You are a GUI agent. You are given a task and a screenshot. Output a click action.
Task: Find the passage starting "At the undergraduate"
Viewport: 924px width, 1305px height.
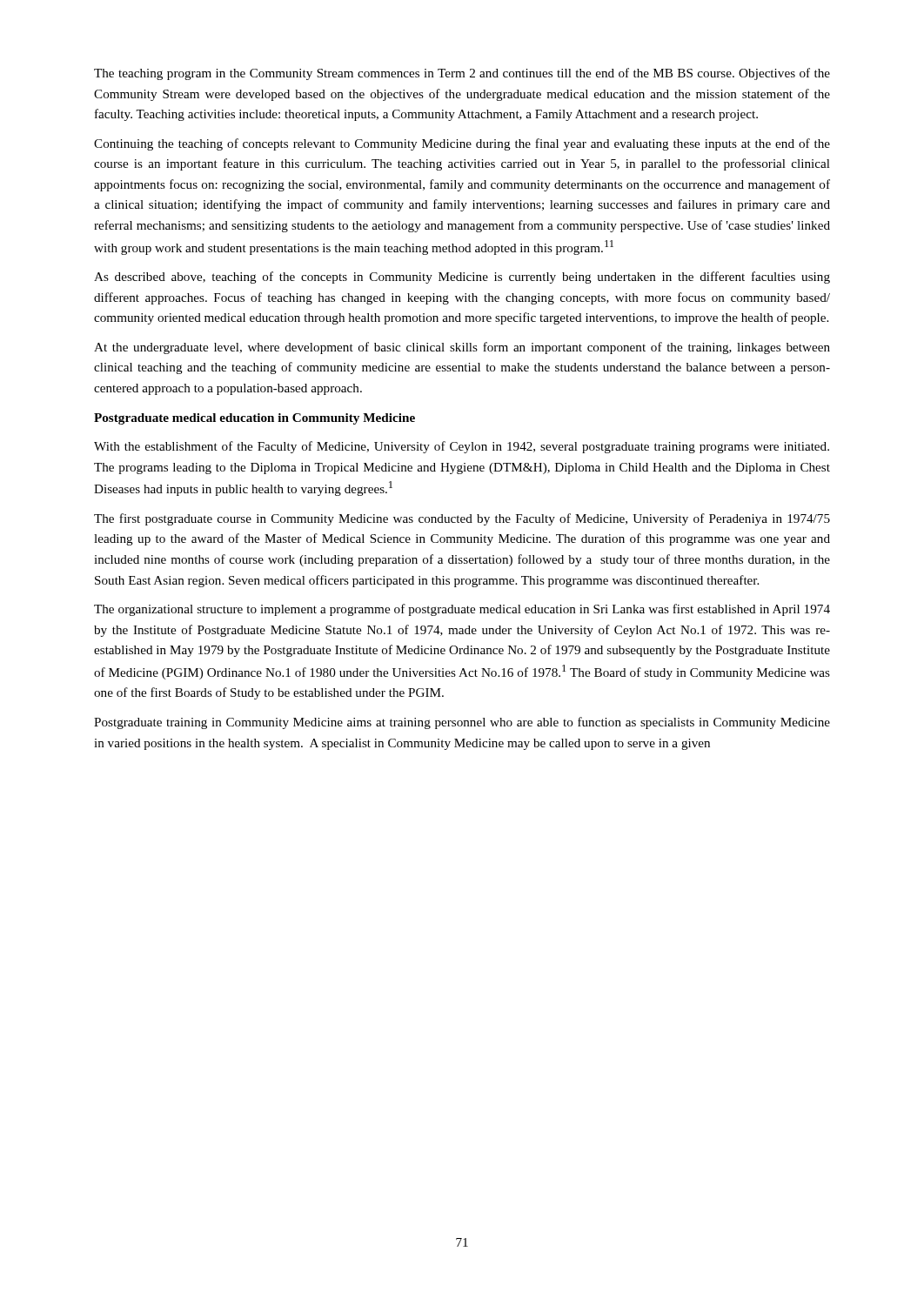(x=462, y=367)
